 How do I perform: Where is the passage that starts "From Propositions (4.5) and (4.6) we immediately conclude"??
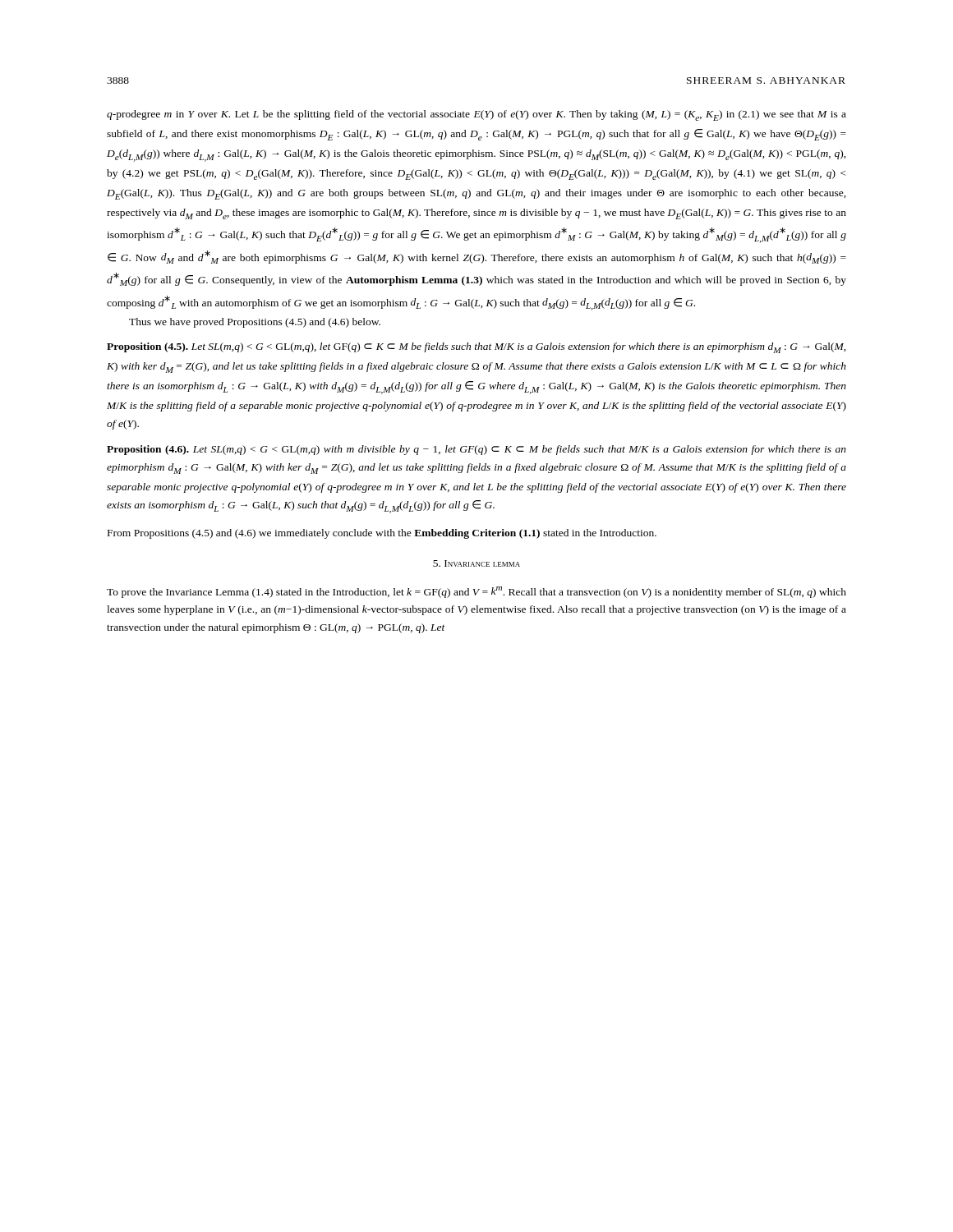click(x=476, y=533)
